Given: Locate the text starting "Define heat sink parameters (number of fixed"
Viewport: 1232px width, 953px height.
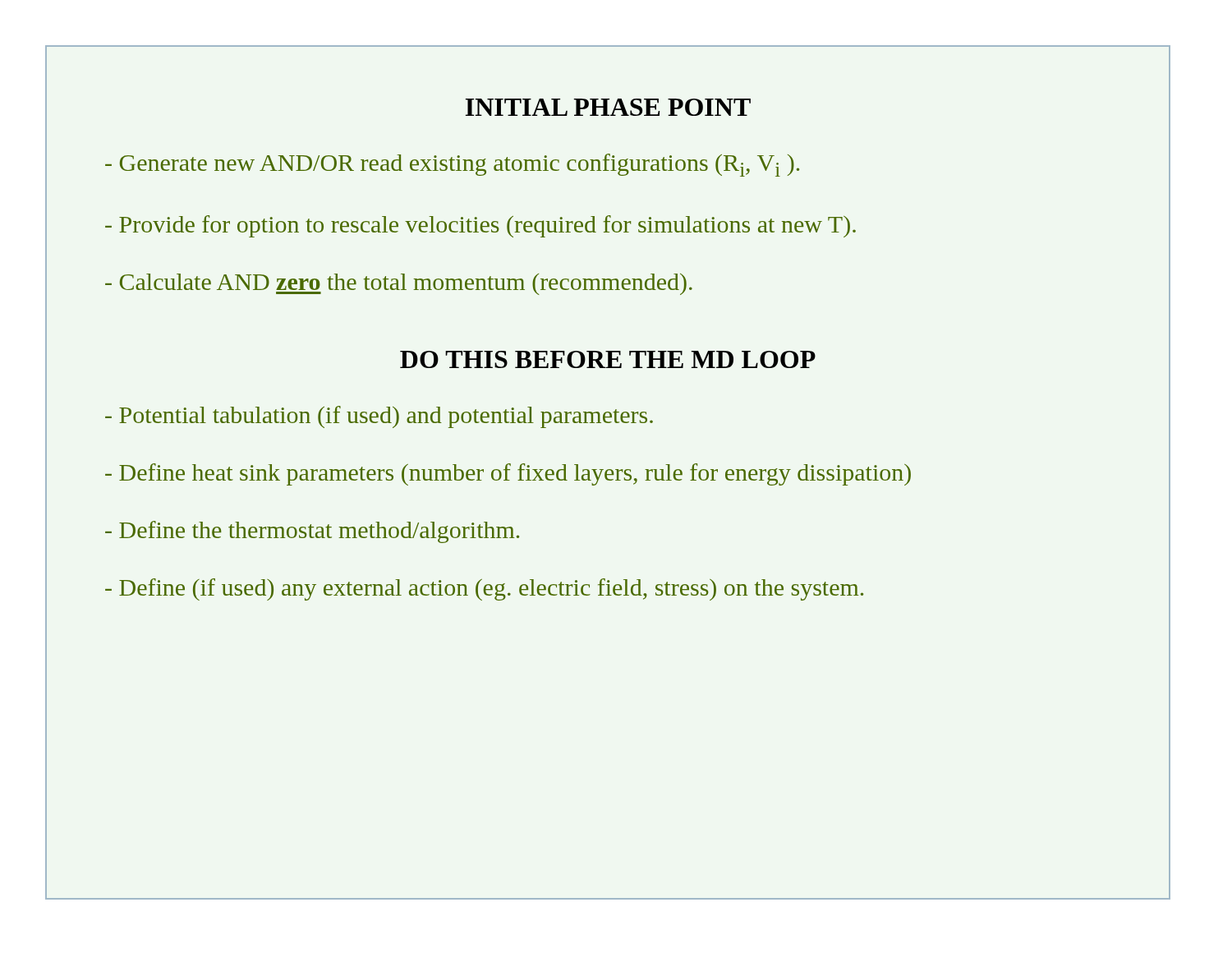Looking at the screenshot, I should (x=508, y=472).
